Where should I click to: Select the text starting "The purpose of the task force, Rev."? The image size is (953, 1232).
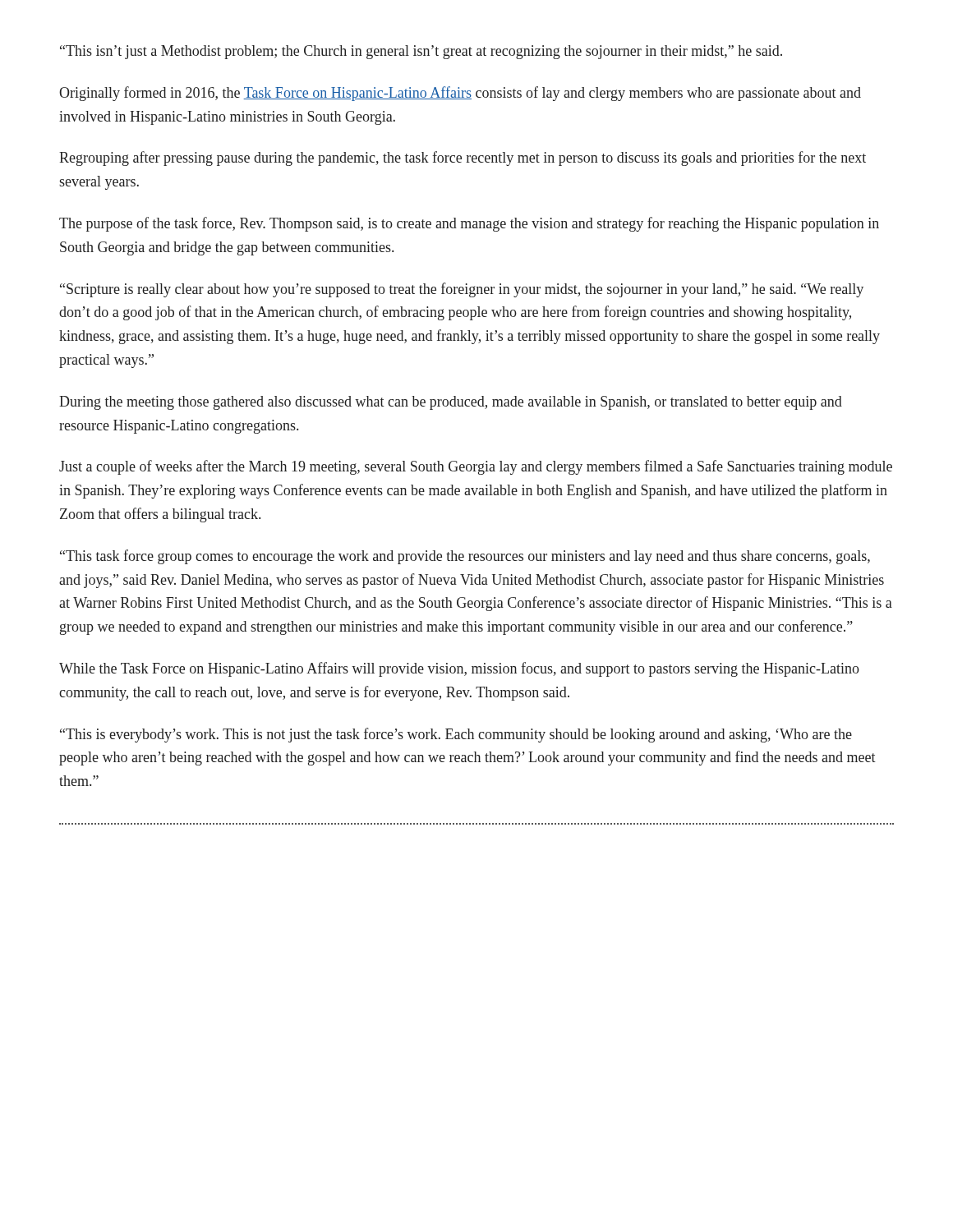pyautogui.click(x=469, y=235)
